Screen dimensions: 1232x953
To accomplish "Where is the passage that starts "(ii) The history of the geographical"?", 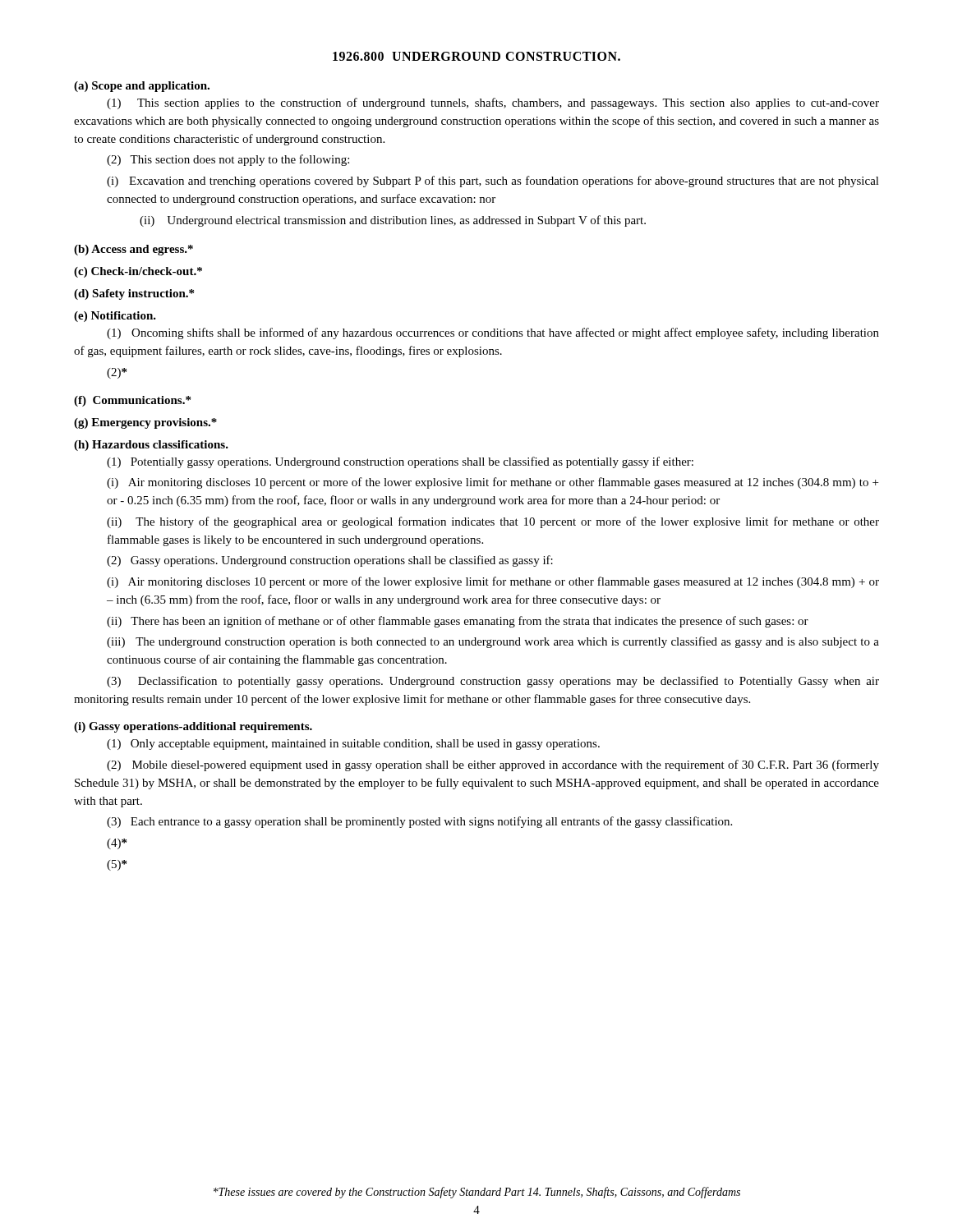I will point(493,530).
